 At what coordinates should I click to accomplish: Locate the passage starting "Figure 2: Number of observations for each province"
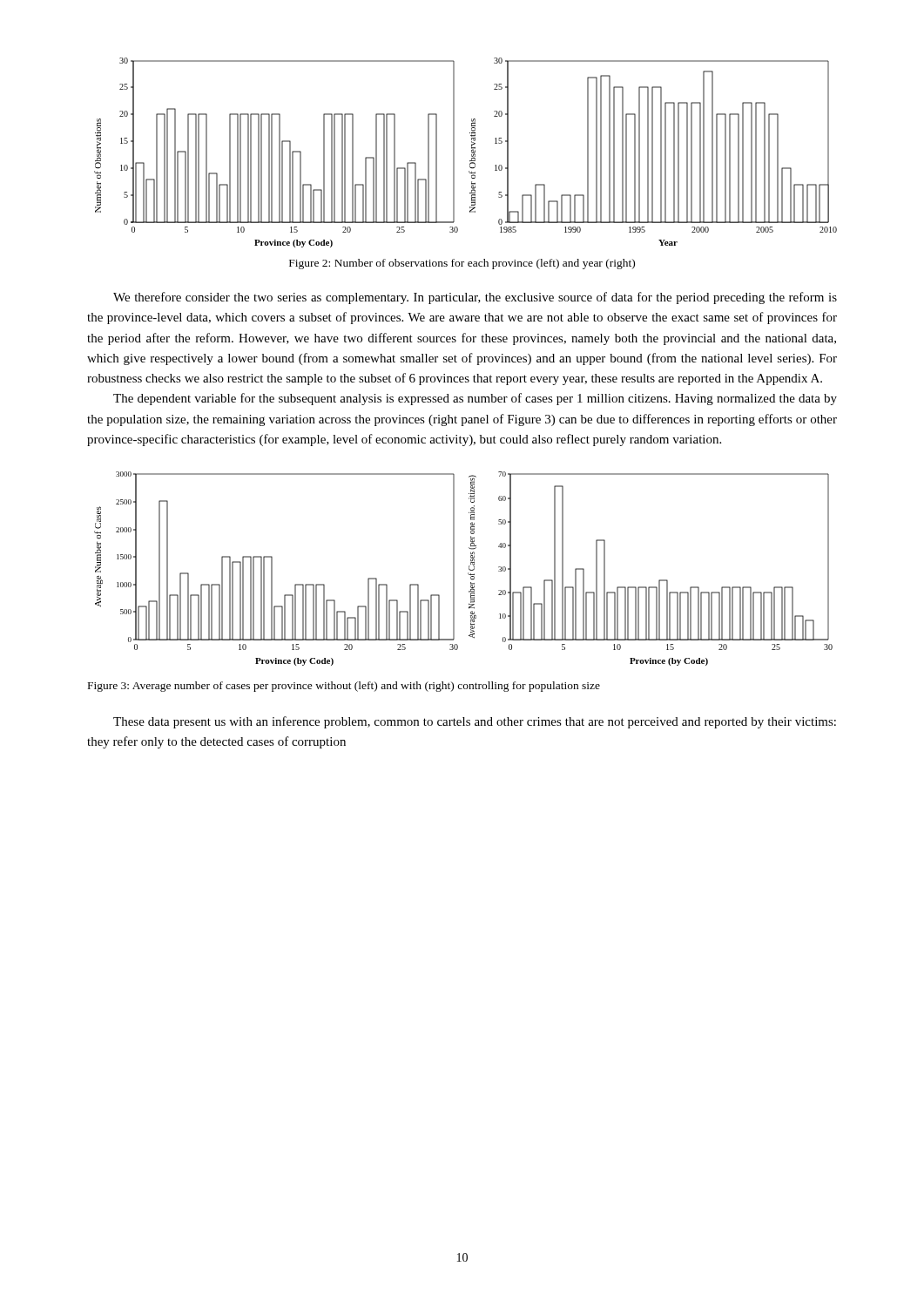coord(462,263)
